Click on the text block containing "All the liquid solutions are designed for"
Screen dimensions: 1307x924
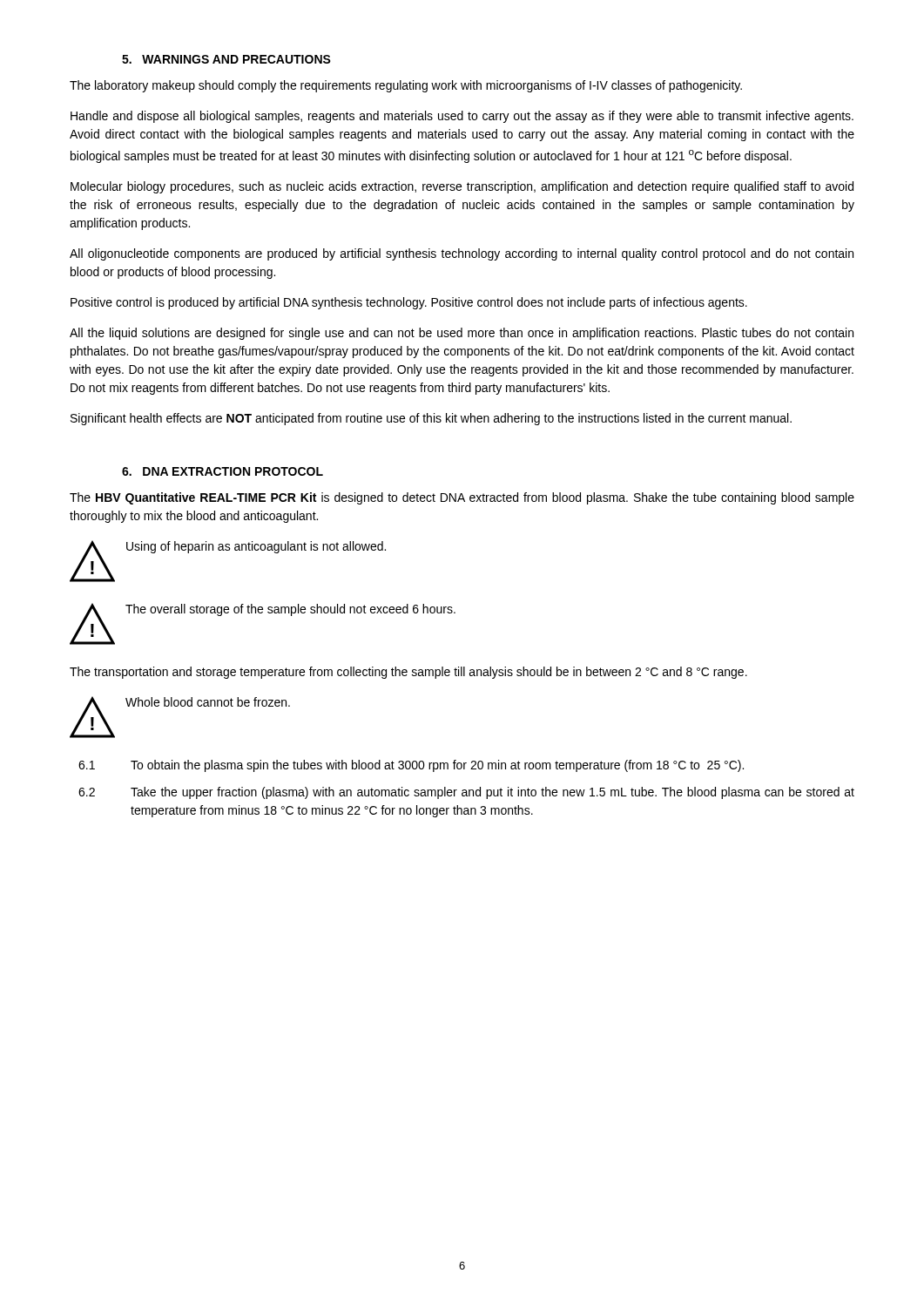tap(462, 360)
